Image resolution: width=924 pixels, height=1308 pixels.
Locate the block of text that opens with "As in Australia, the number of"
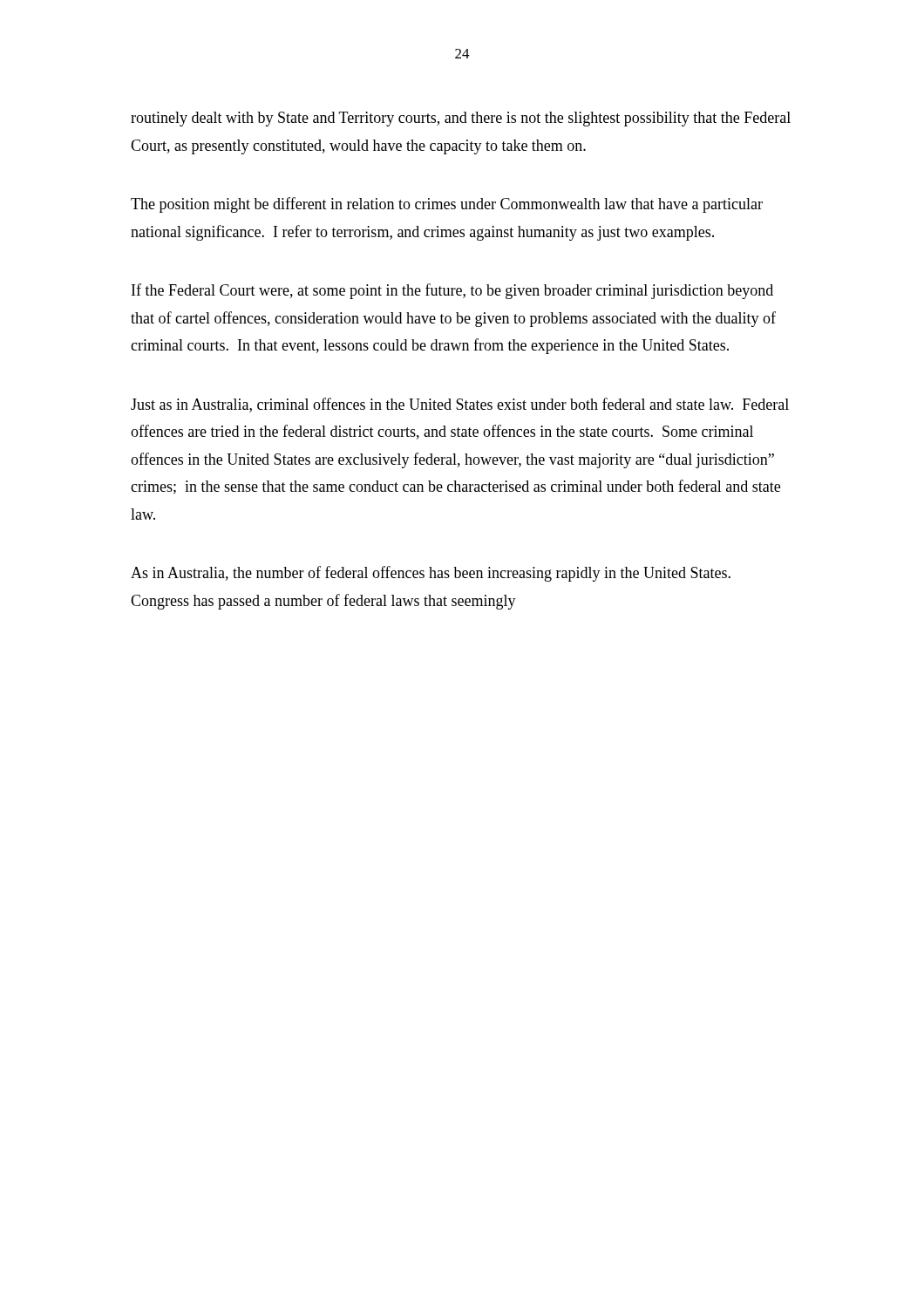point(433,587)
